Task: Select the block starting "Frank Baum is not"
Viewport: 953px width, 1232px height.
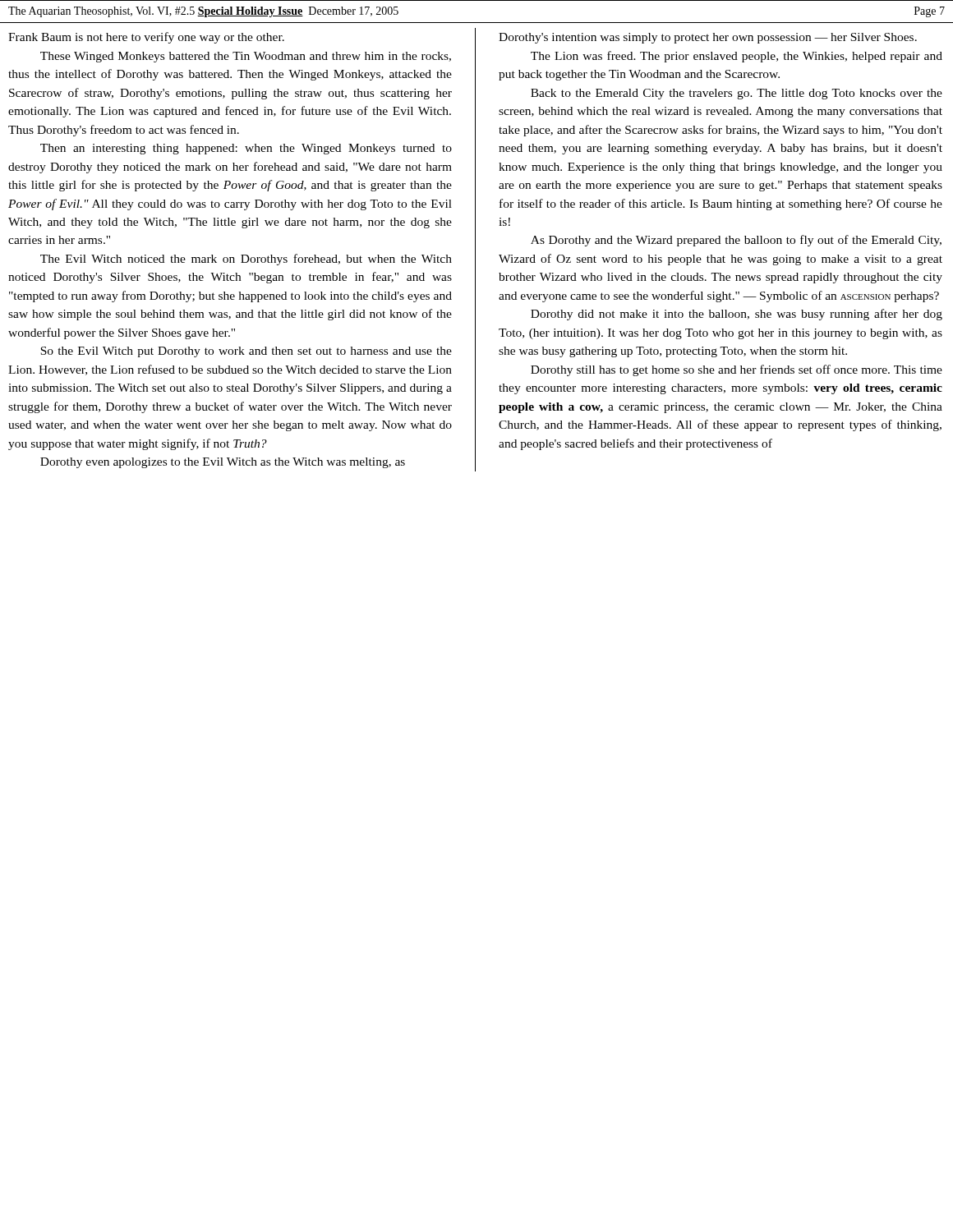Action: [x=230, y=37]
